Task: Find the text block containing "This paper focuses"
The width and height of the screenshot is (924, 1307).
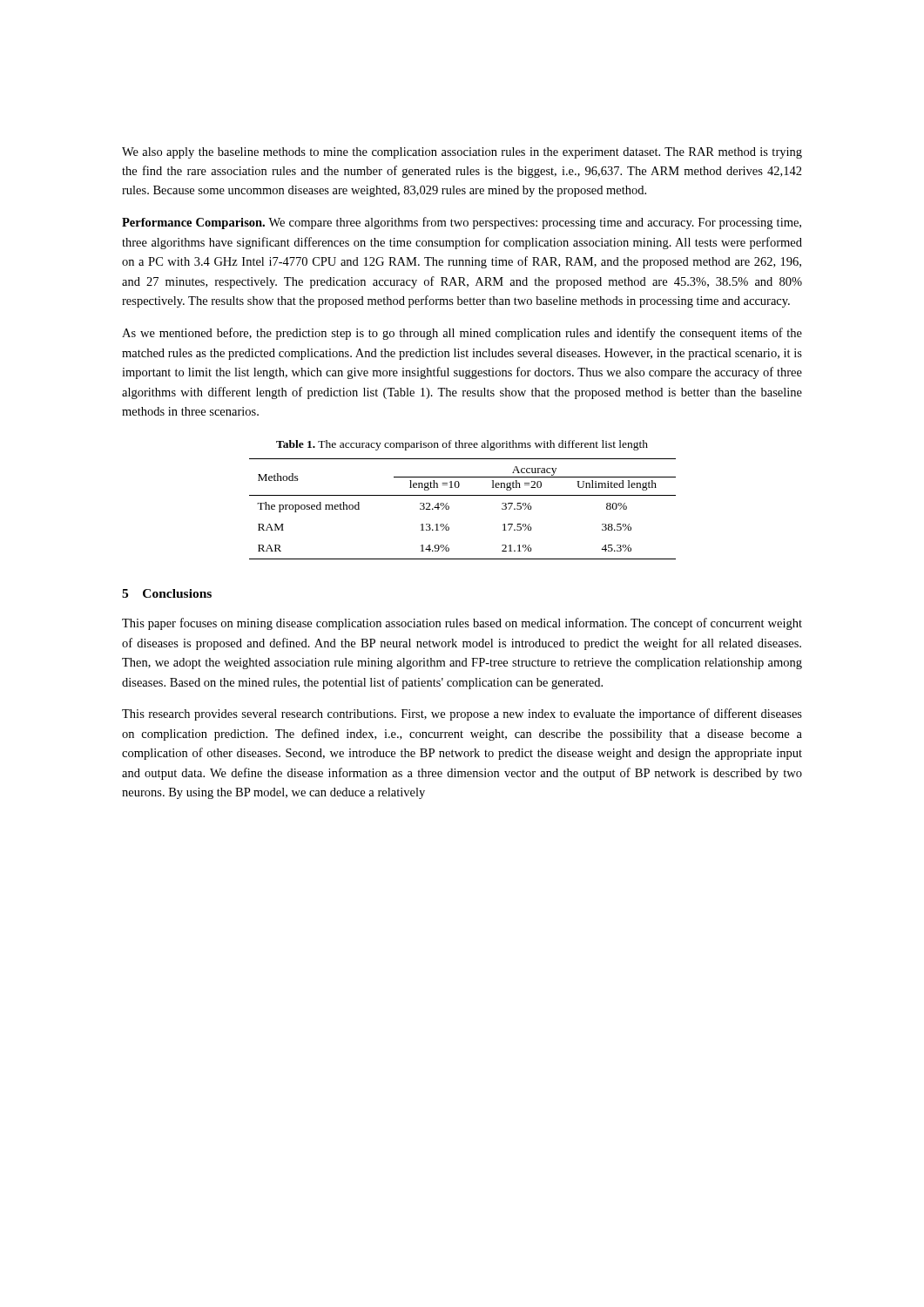Action: [462, 653]
